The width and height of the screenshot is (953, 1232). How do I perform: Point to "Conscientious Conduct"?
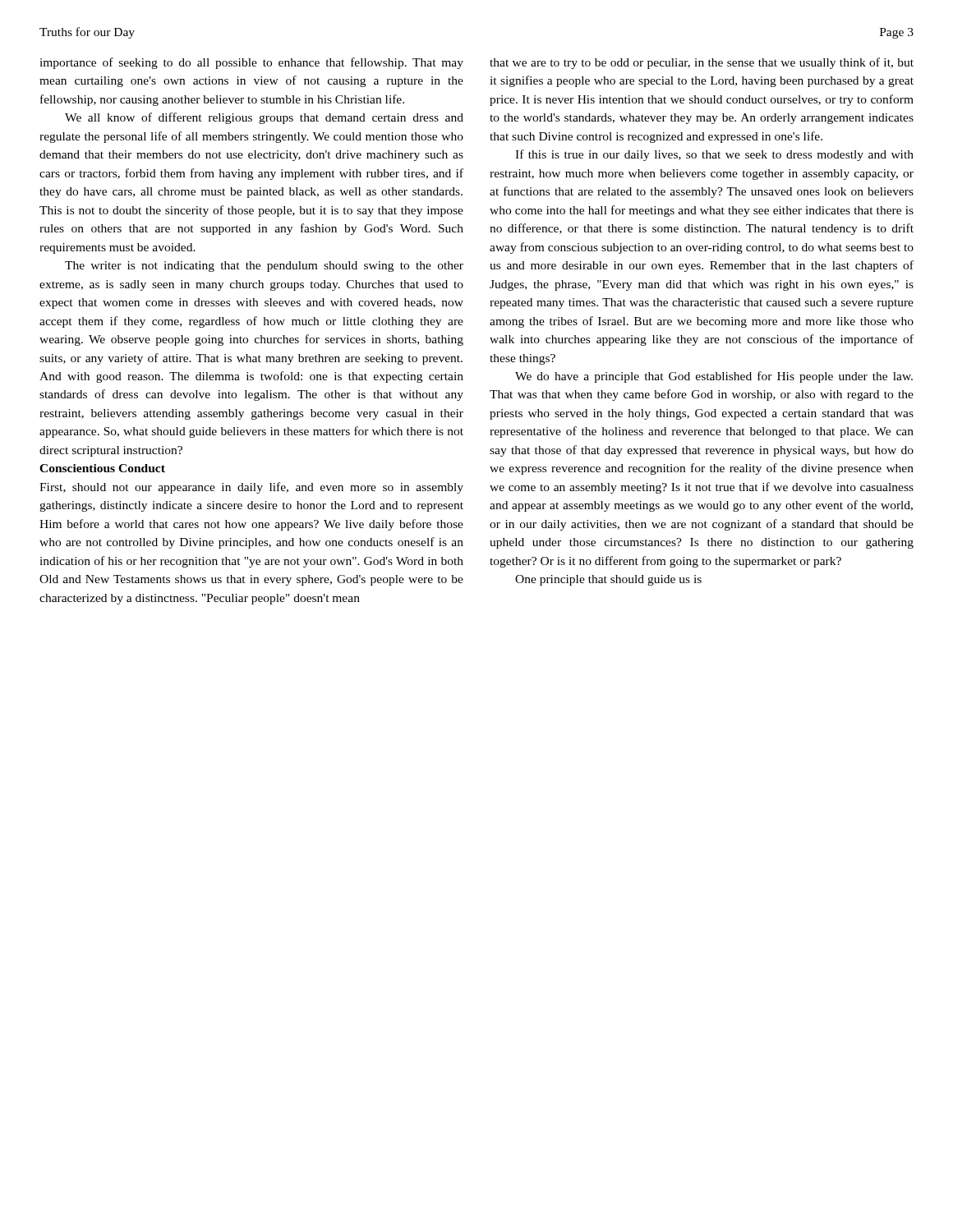[x=102, y=468]
